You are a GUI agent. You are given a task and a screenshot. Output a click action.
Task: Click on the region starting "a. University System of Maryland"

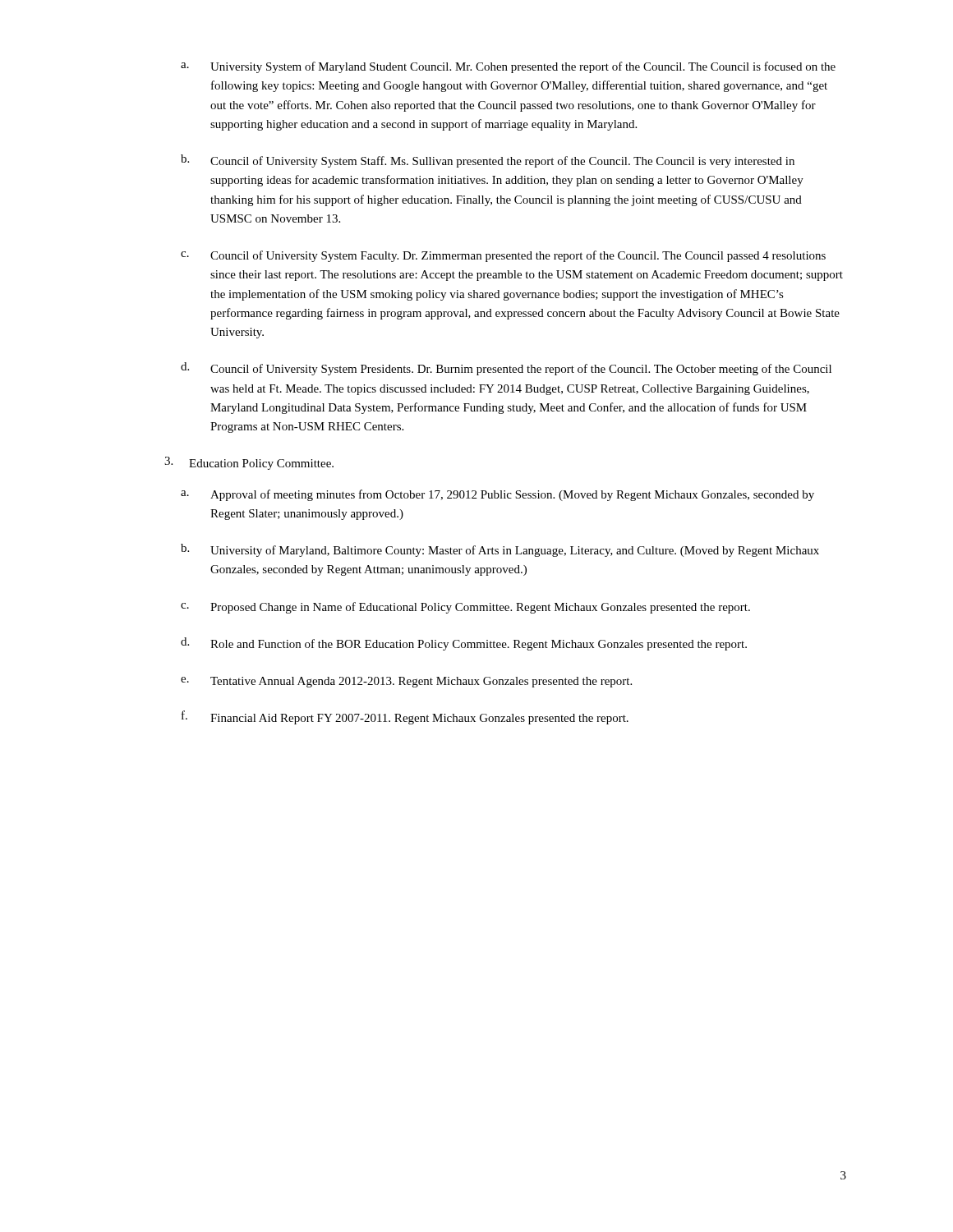(513, 96)
